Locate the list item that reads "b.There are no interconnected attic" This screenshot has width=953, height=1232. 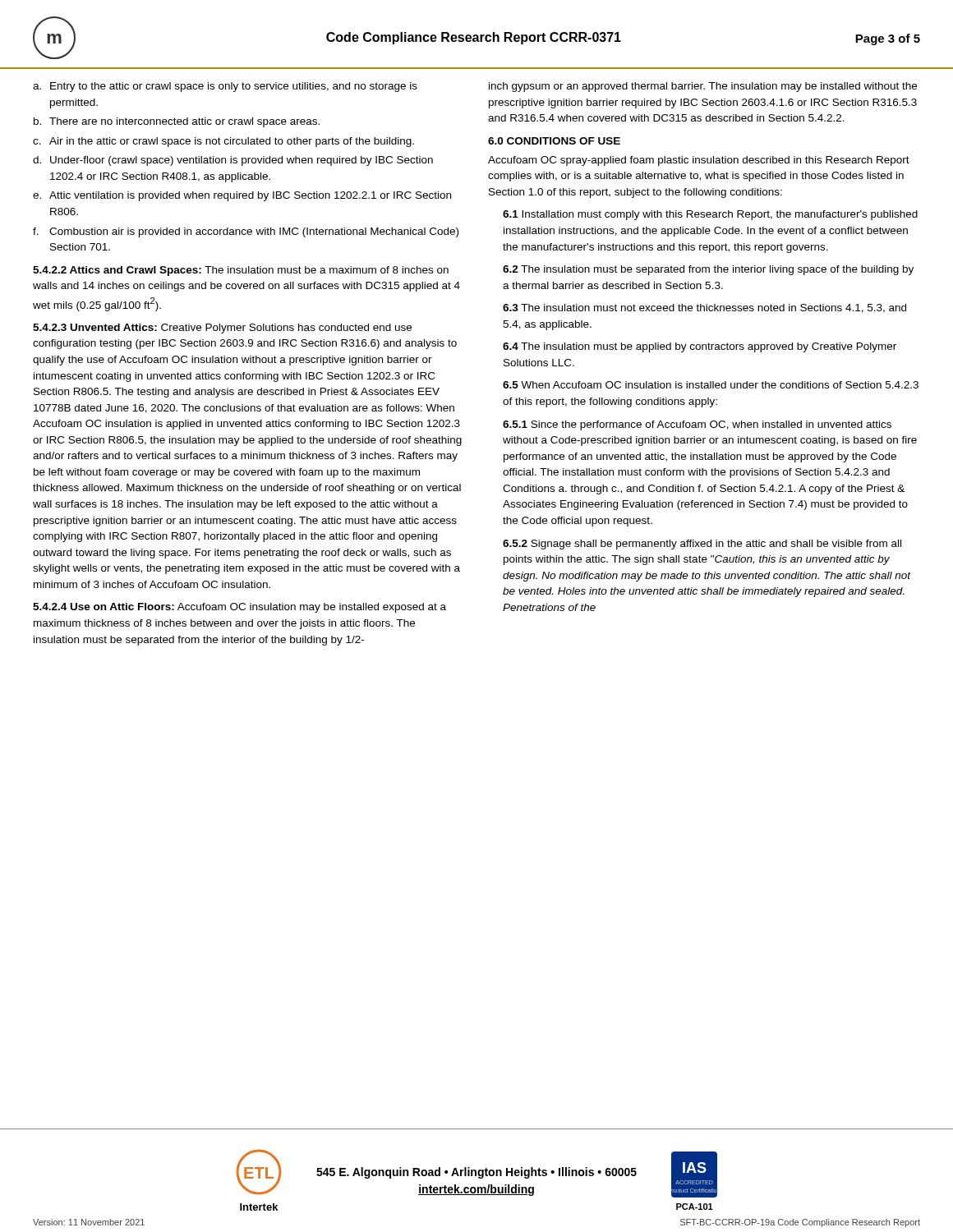pos(177,121)
